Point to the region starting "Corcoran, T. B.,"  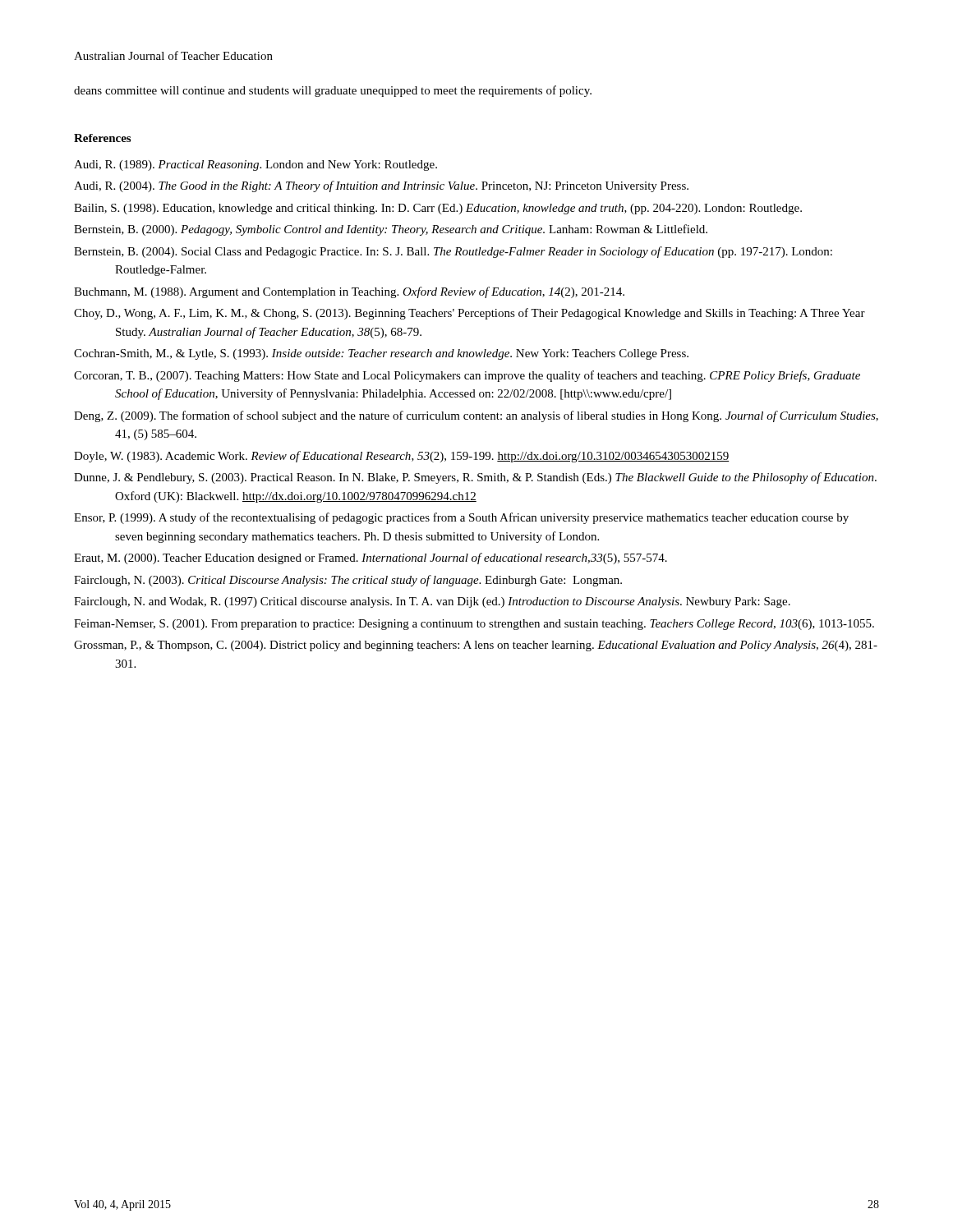467,384
